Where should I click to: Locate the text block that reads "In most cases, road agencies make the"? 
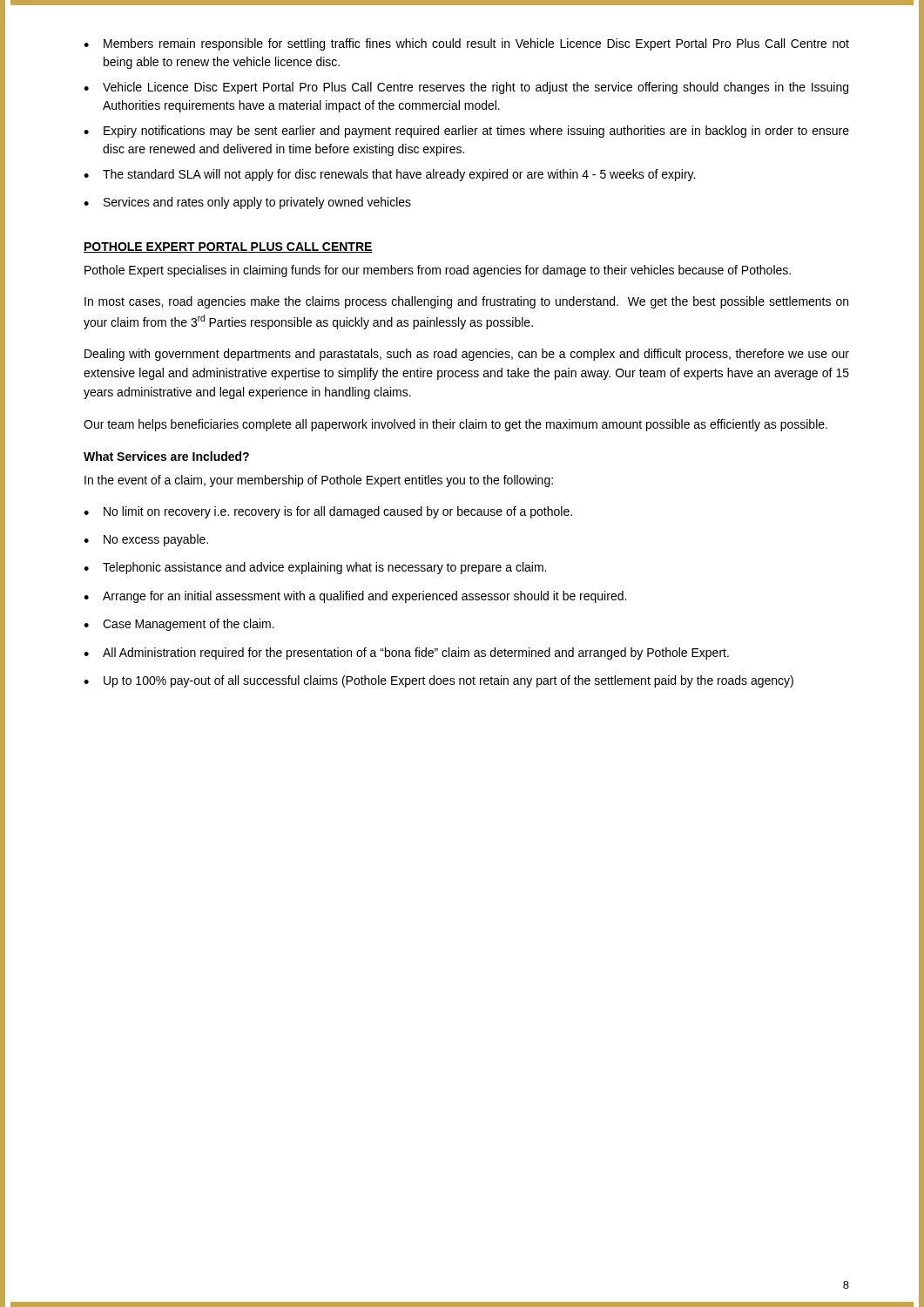(466, 312)
